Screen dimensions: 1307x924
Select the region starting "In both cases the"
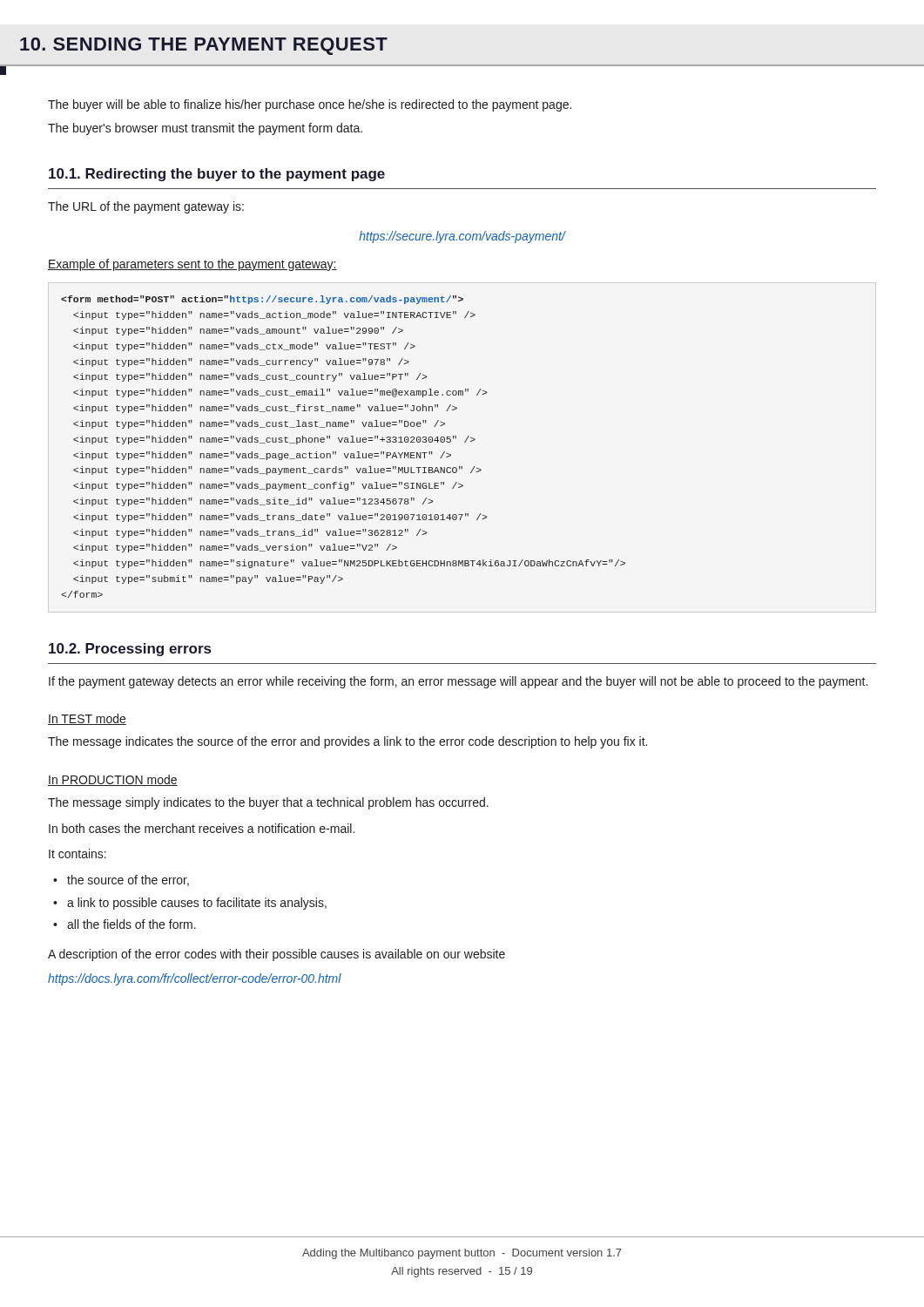202,828
